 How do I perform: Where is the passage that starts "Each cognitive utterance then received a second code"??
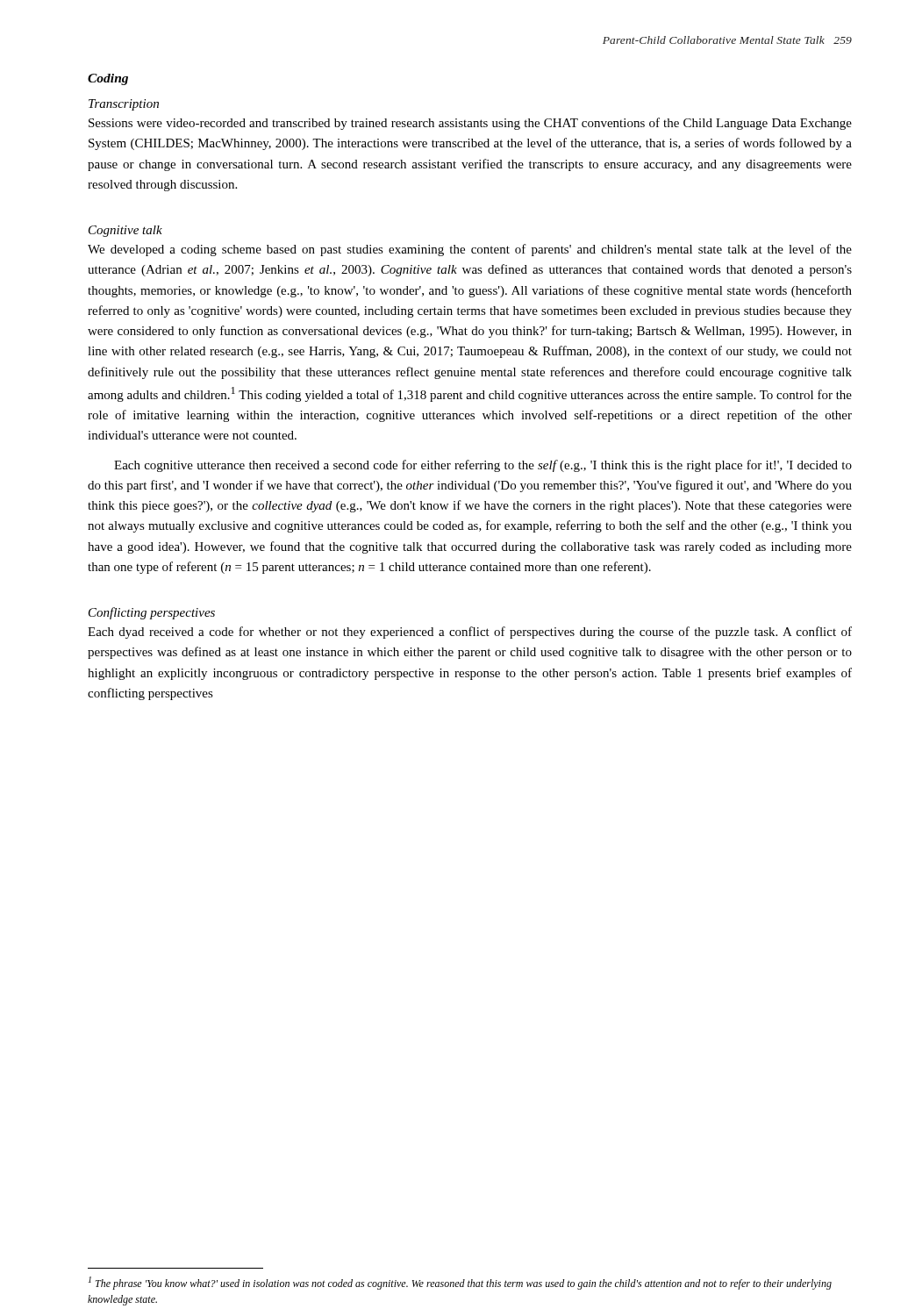tap(470, 516)
